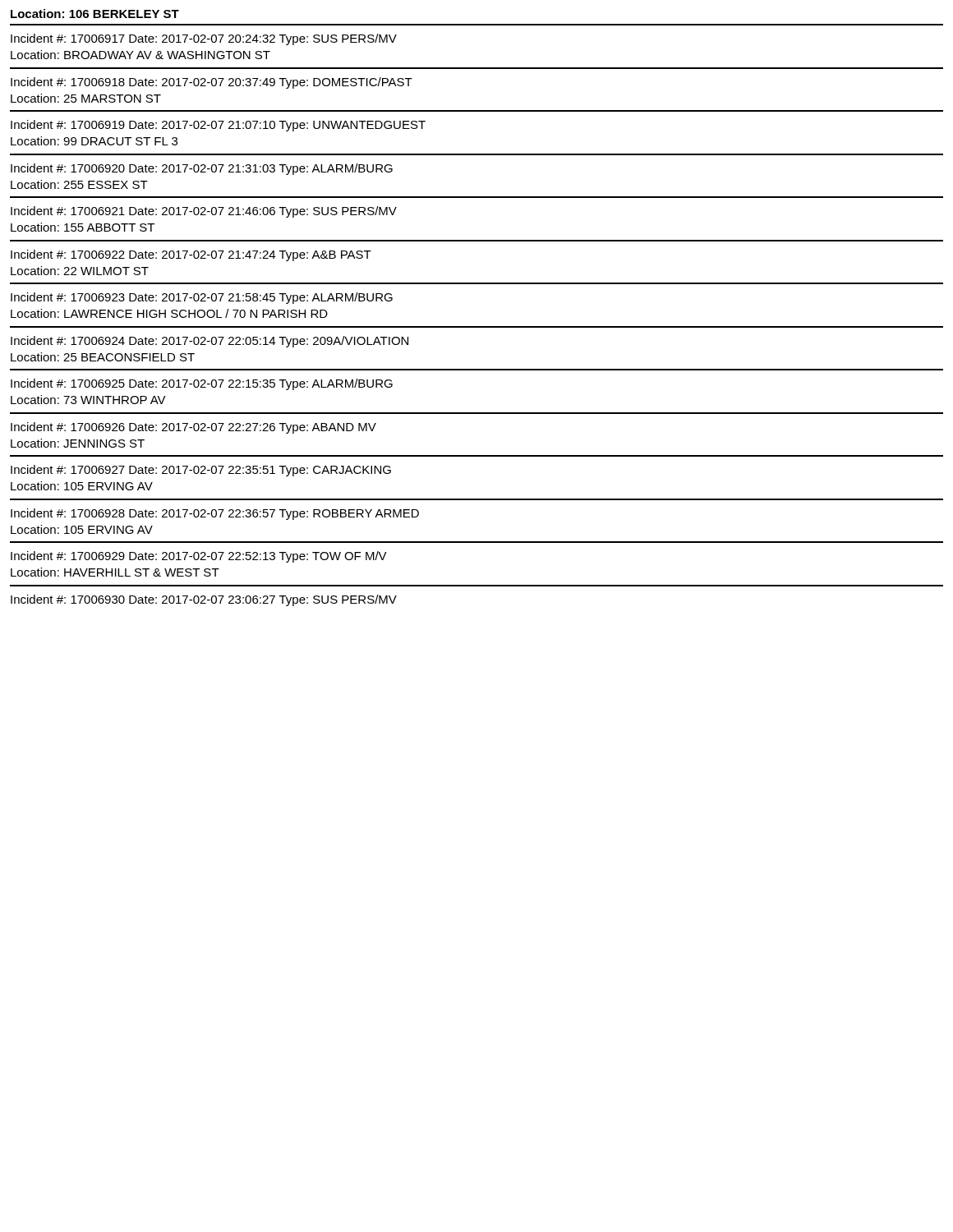This screenshot has width=953, height=1232.
Task: Point to the region starting "Incident #: 17006921 Date: 2017-02-07"
Action: [204, 212]
